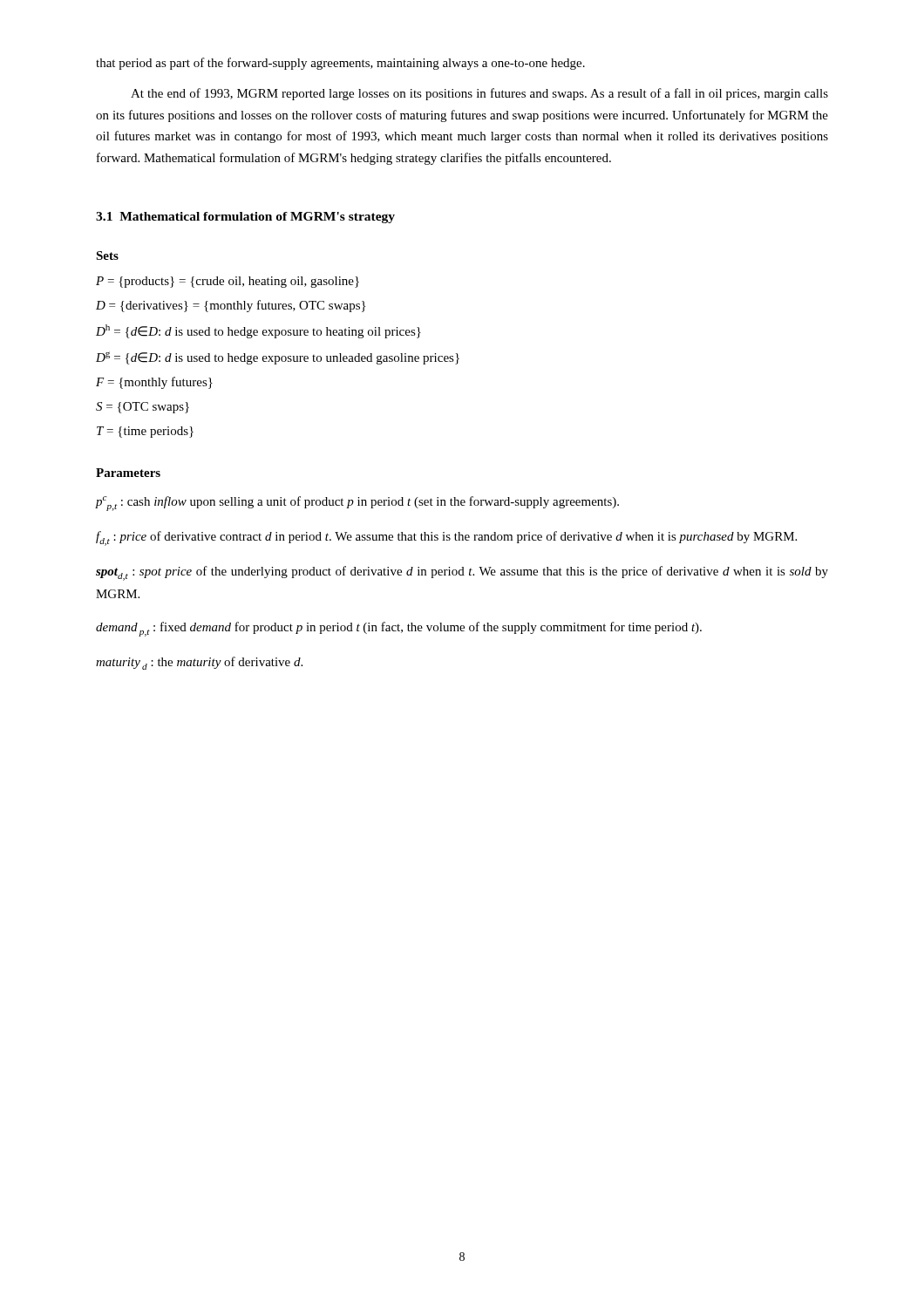The image size is (924, 1308).
Task: Select the element starting "P = {products} = {crude oil, heating oil,"
Action: point(228,281)
